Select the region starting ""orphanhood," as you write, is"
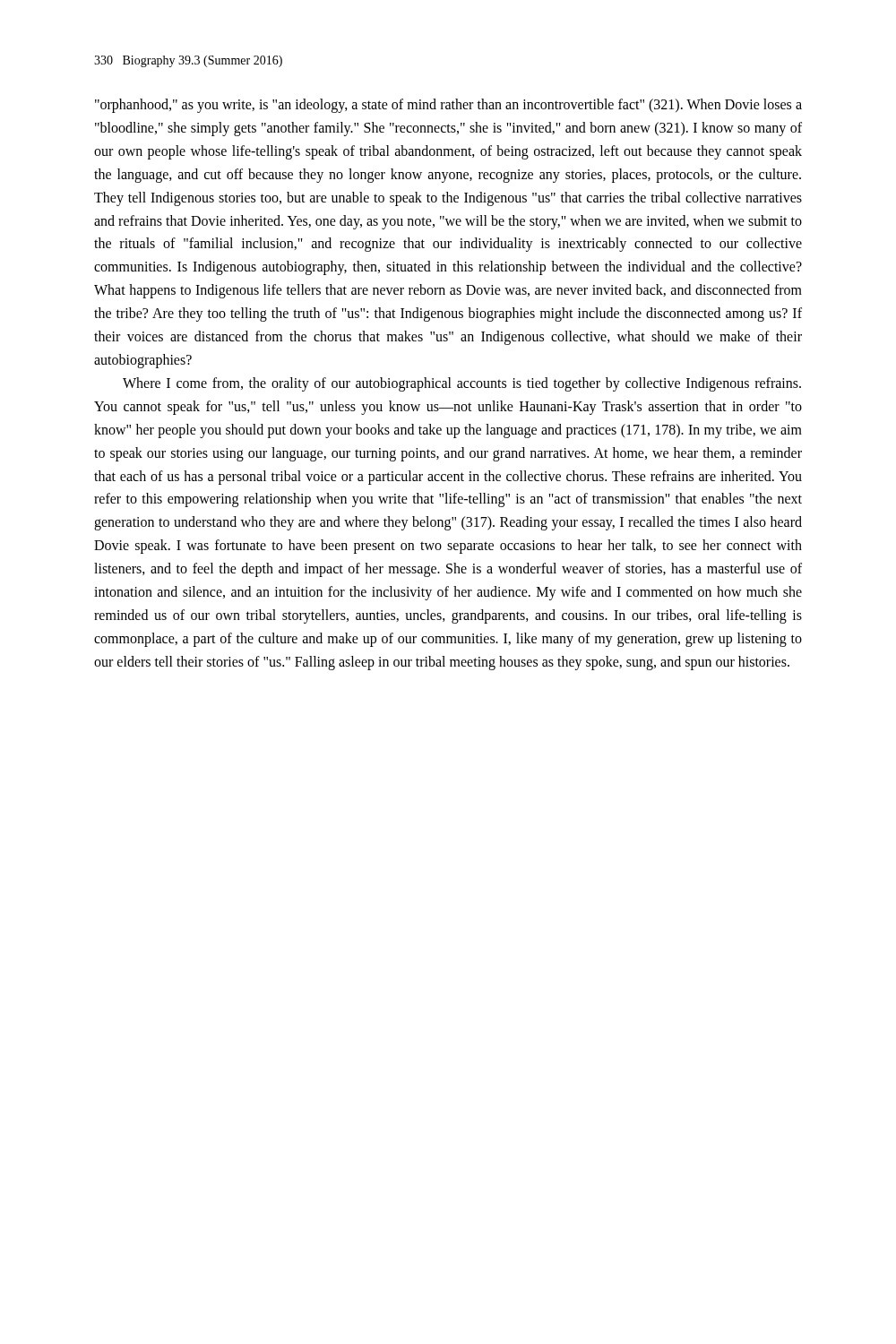The height and width of the screenshot is (1344, 896). point(448,232)
